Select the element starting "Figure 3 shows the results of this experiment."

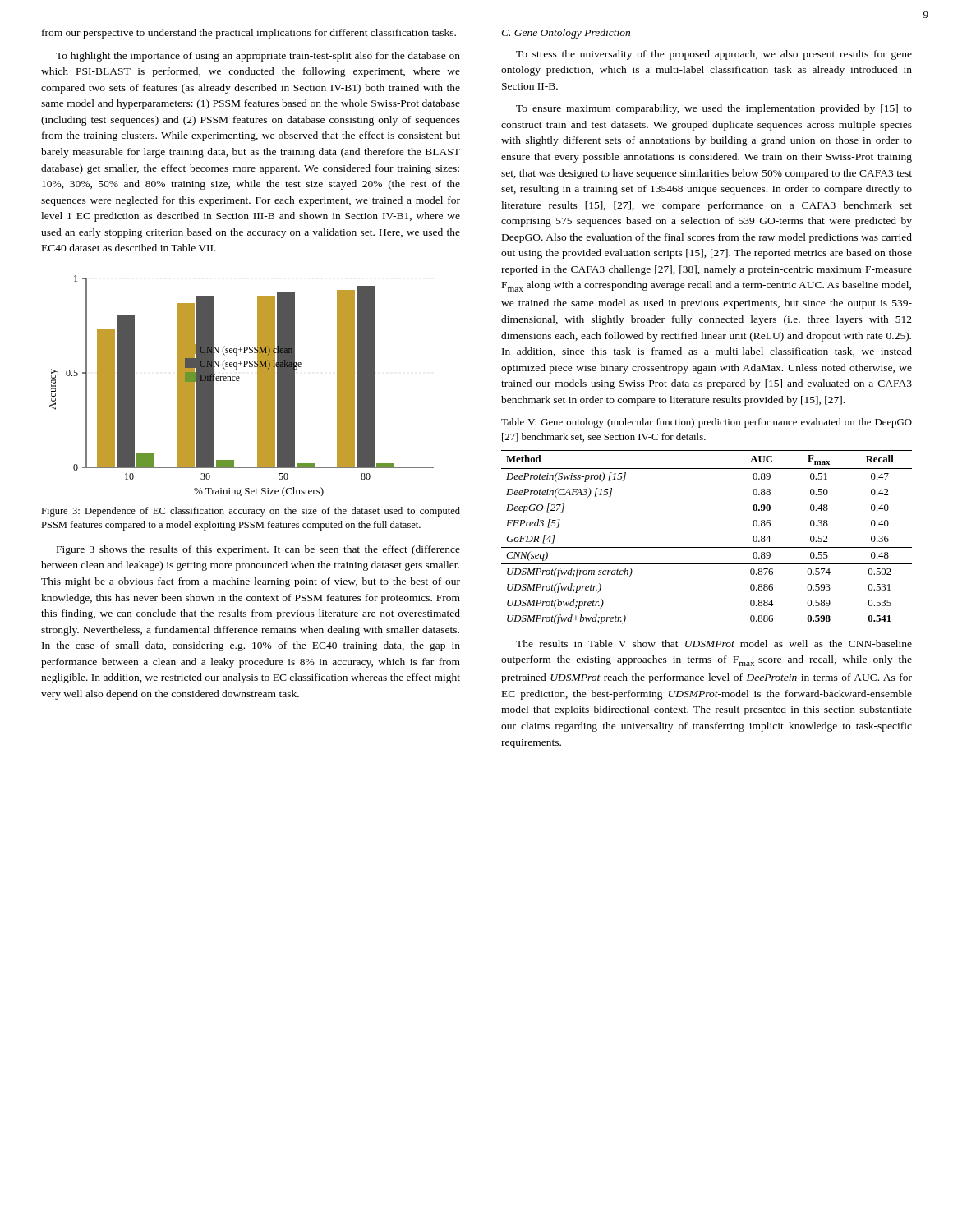pos(251,621)
